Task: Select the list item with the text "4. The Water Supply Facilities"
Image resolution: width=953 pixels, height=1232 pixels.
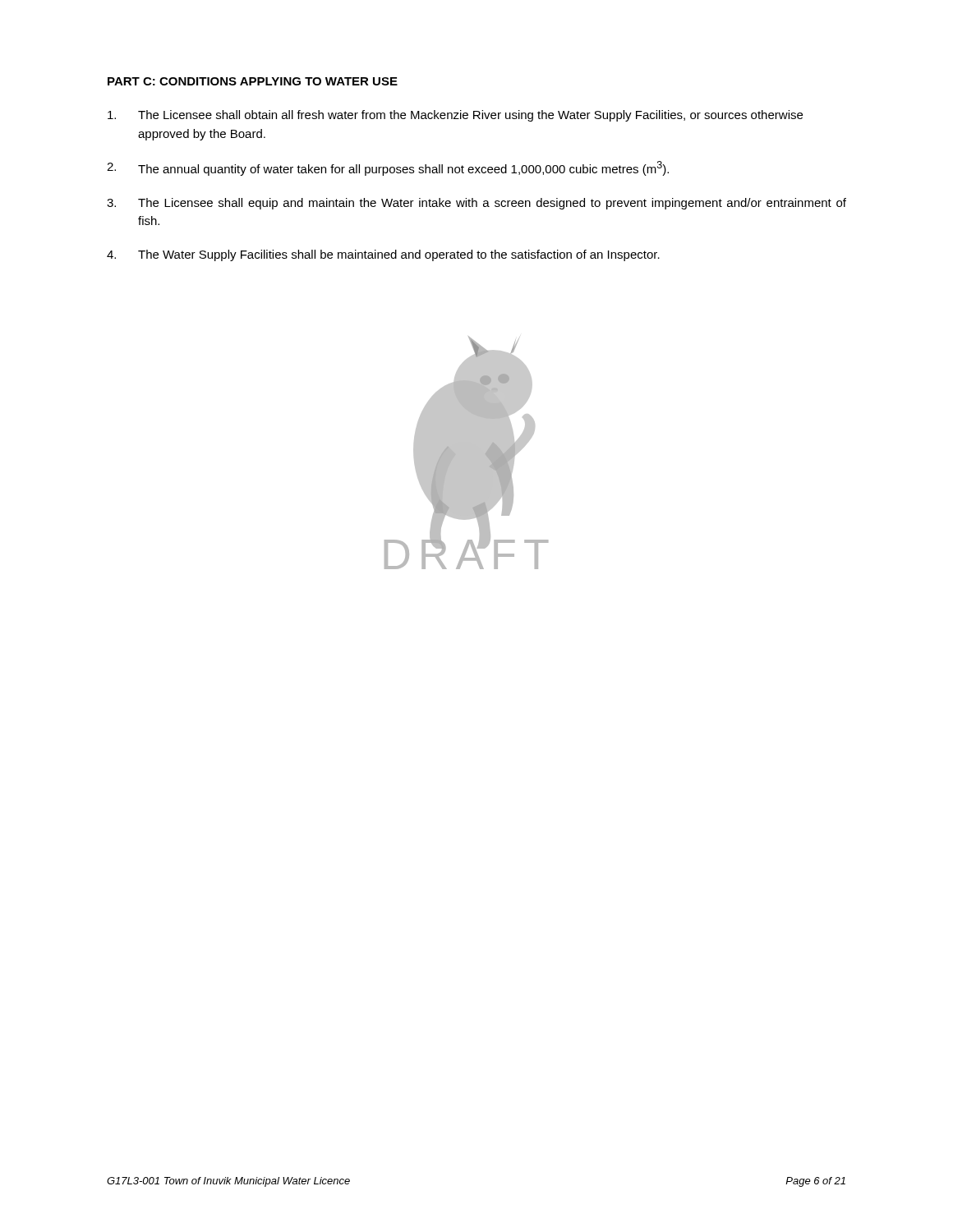Action: (x=476, y=254)
